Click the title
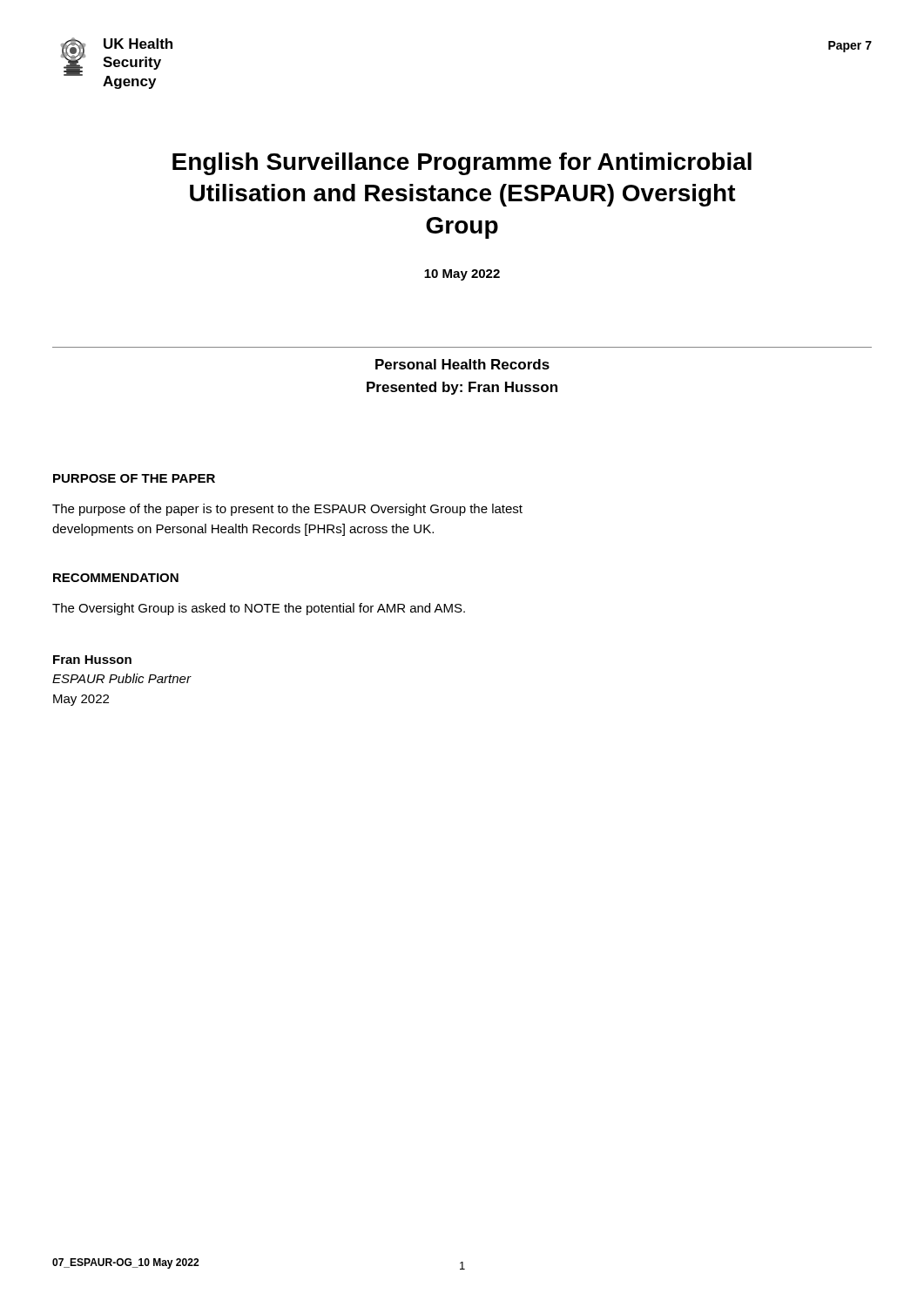Screen dimensions: 1307x924 (462, 193)
